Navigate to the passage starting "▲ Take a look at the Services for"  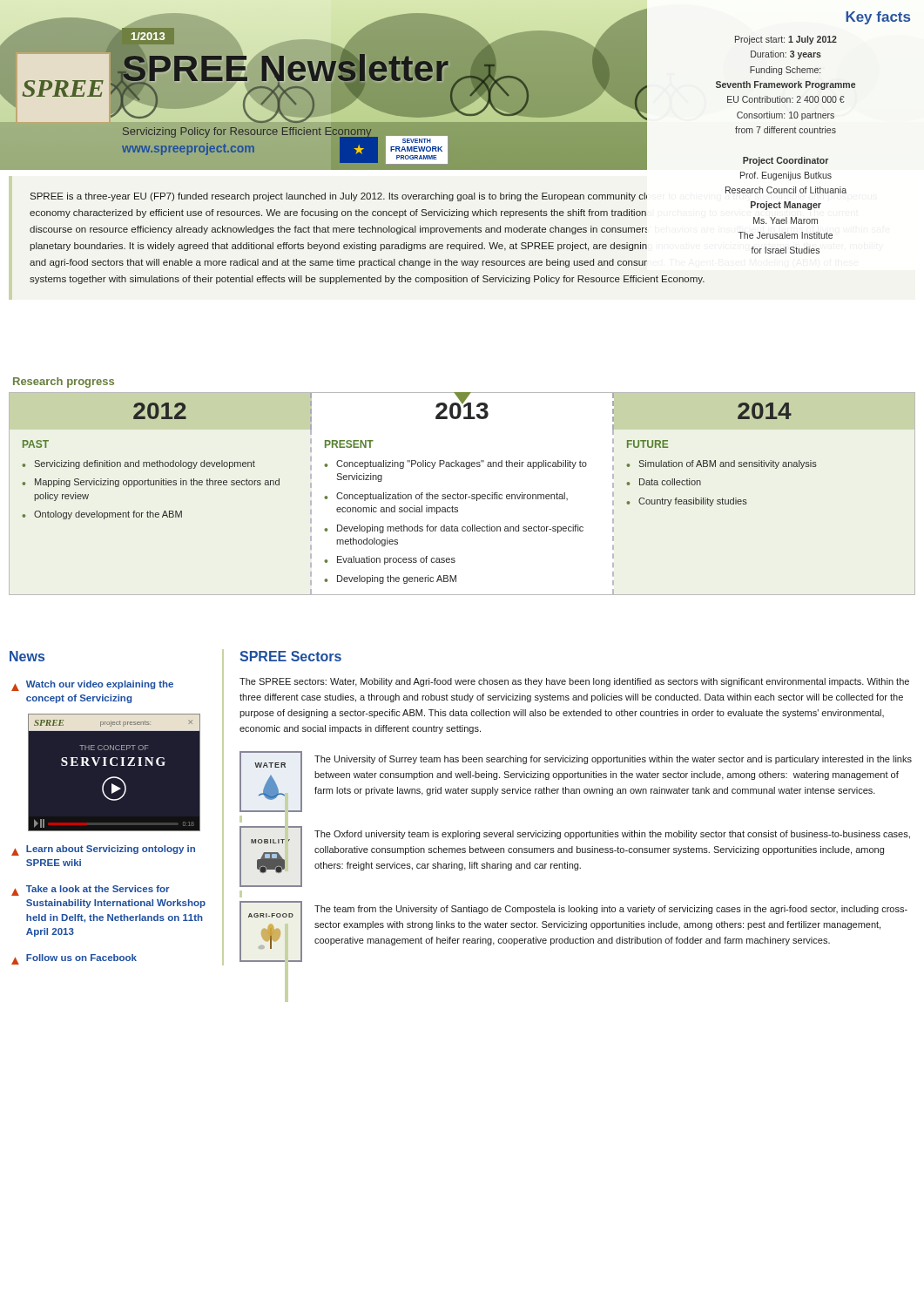pos(111,910)
